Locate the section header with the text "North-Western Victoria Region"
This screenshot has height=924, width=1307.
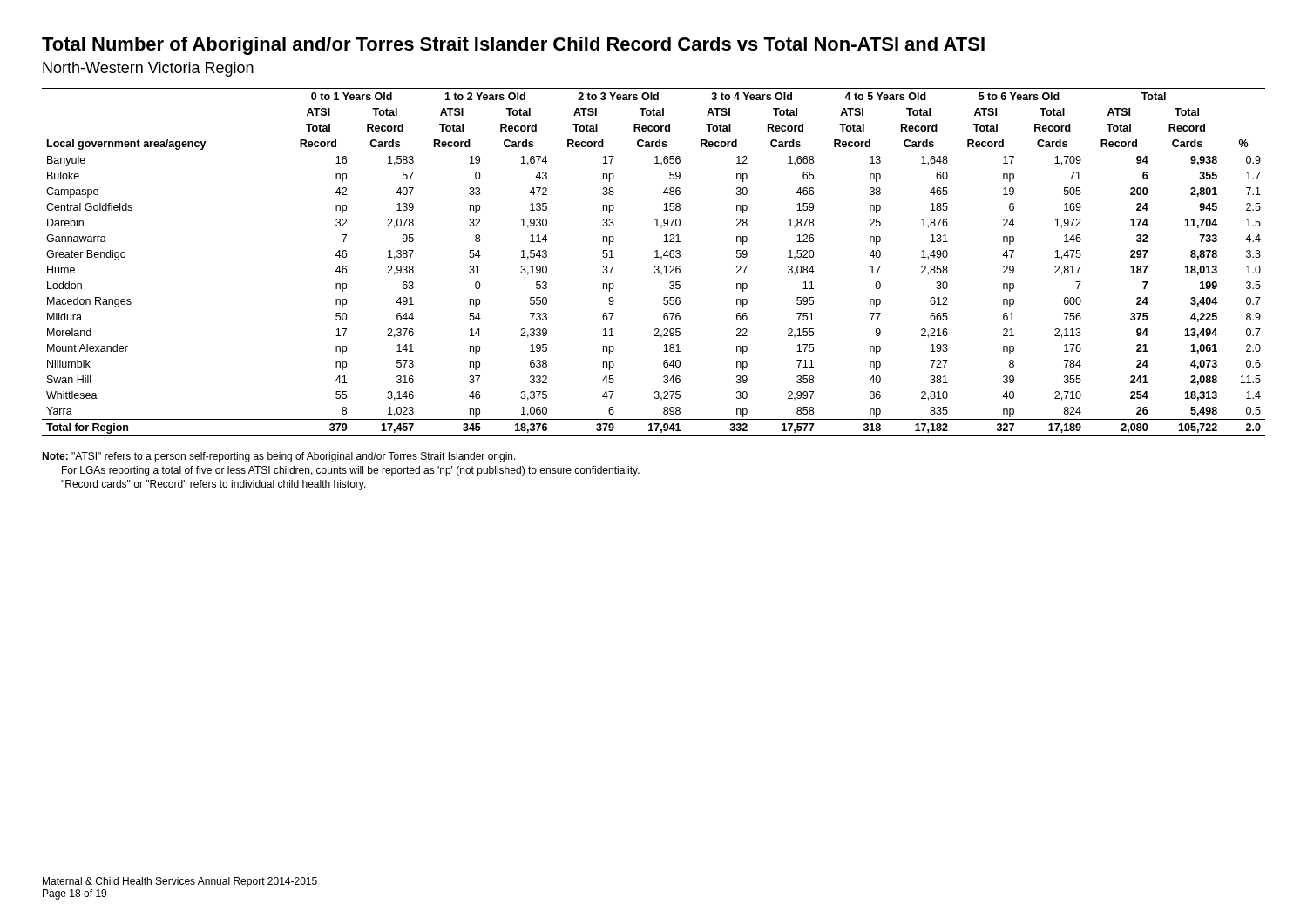coord(148,68)
